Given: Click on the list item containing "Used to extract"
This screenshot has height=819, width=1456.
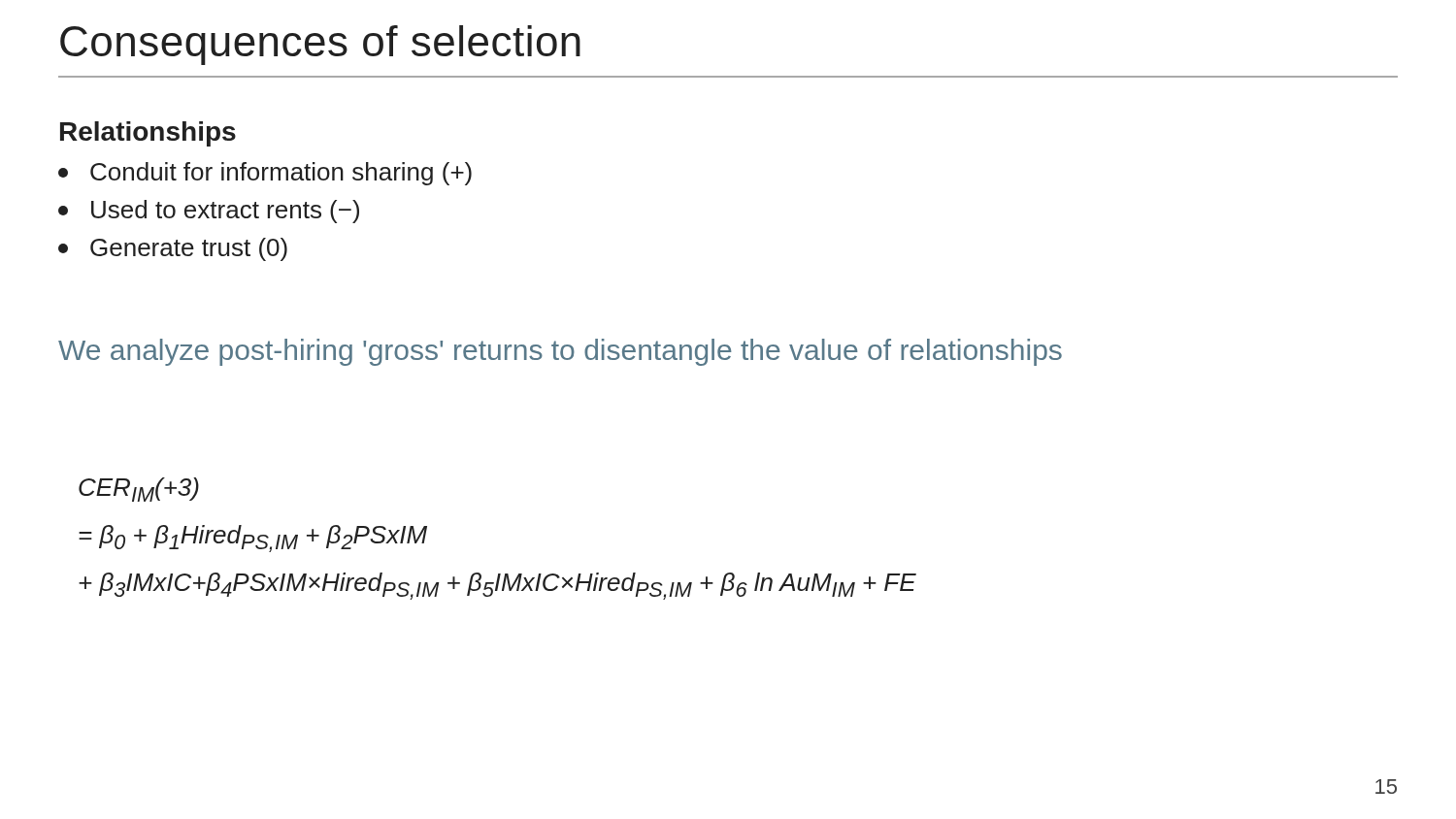Looking at the screenshot, I should 209,210.
